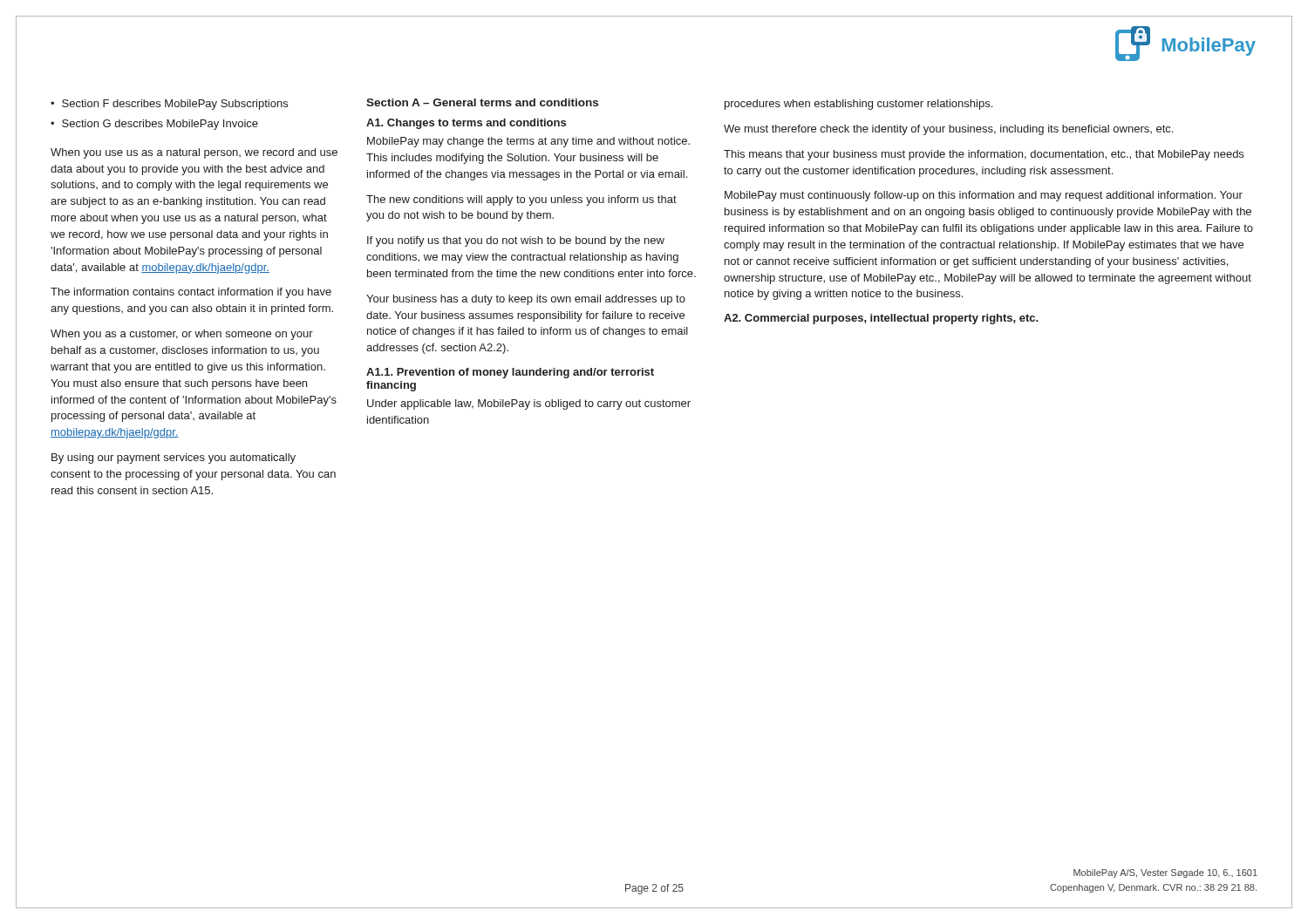The height and width of the screenshot is (924, 1308).
Task: Point to the text block starting "• Section G describes MobilePay Invoice"
Action: click(x=154, y=124)
